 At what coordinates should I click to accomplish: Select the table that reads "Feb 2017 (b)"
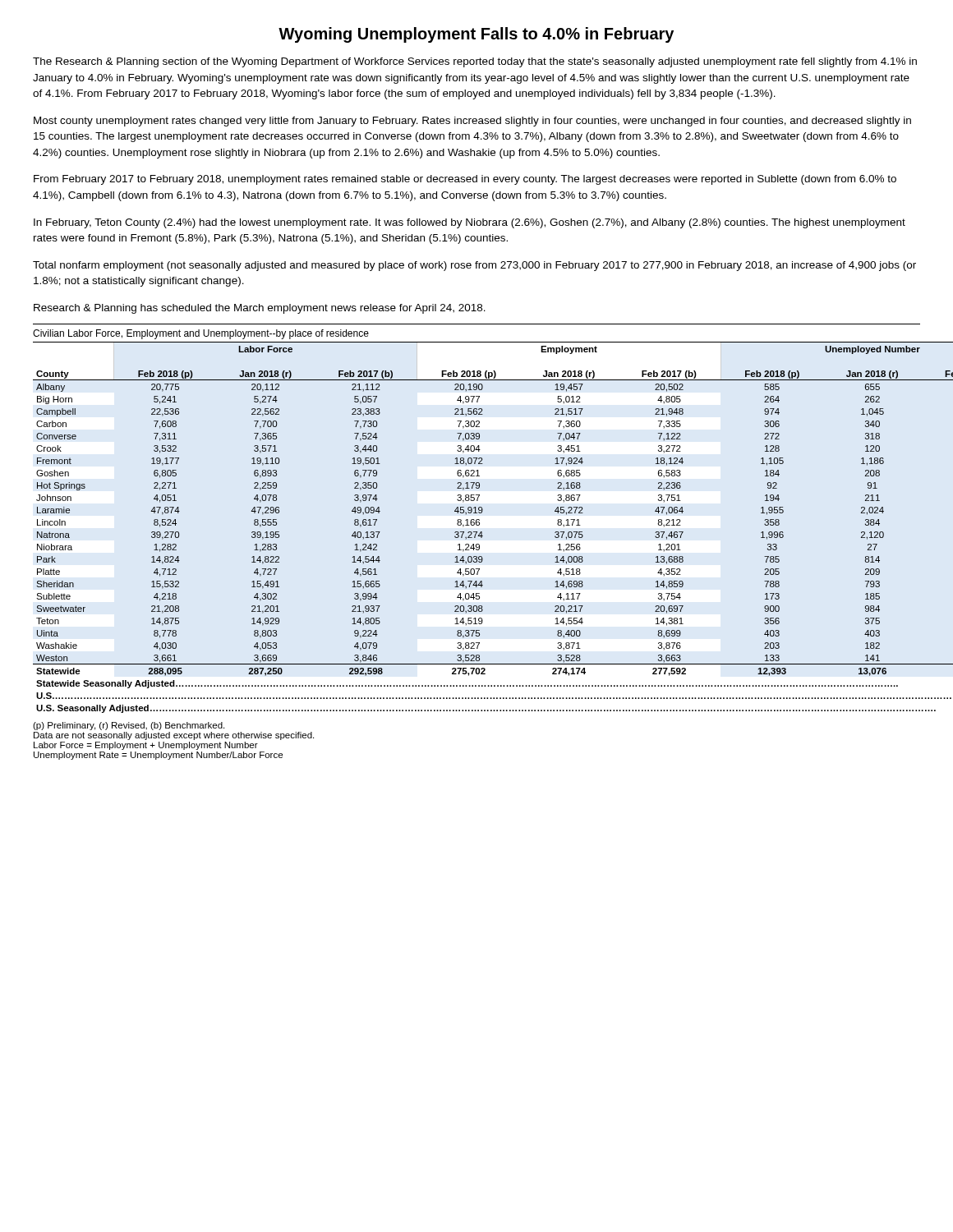[x=476, y=528]
